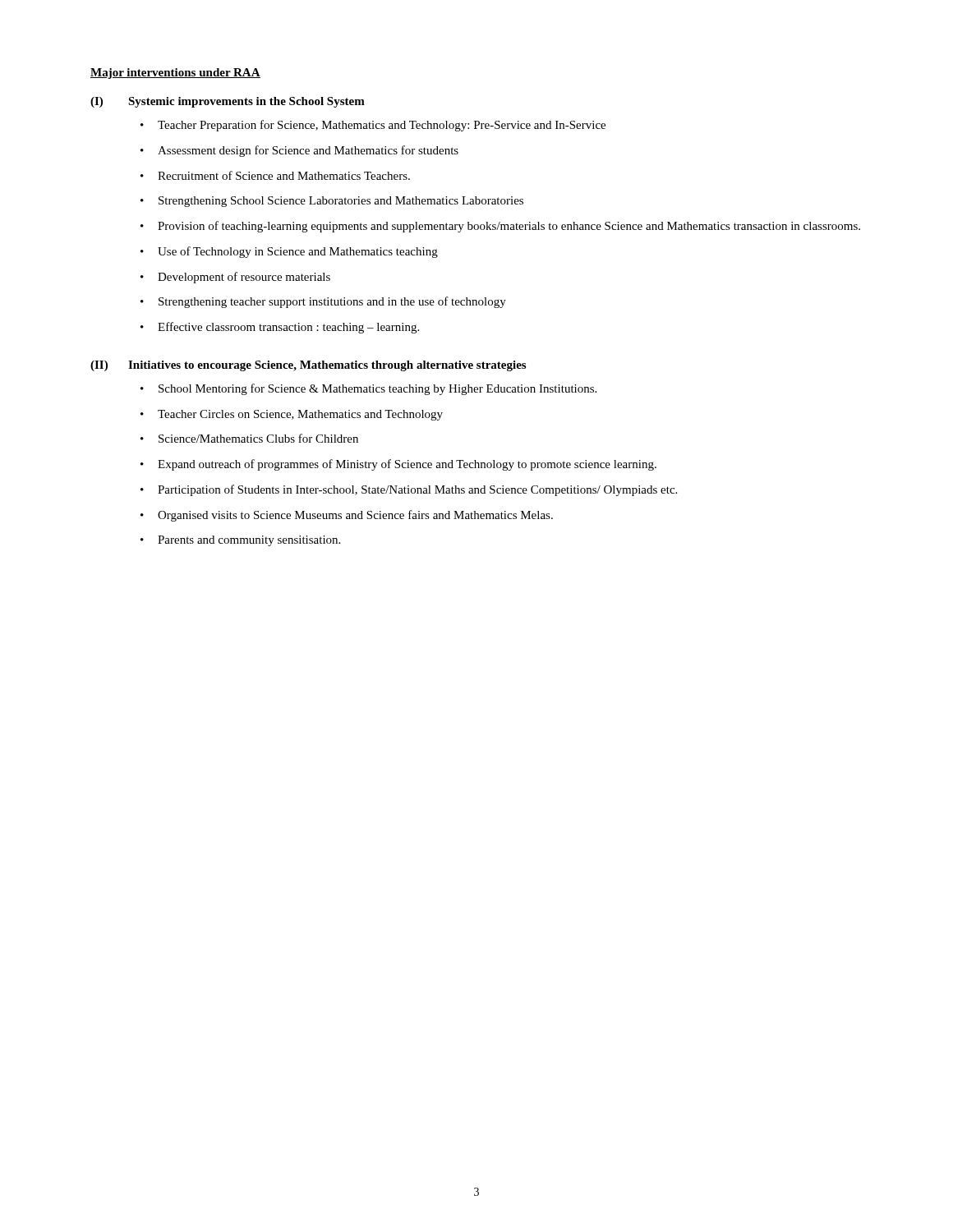Image resolution: width=953 pixels, height=1232 pixels.
Task: Point to the block starting "(I) Systemic improvements"
Action: (x=227, y=101)
